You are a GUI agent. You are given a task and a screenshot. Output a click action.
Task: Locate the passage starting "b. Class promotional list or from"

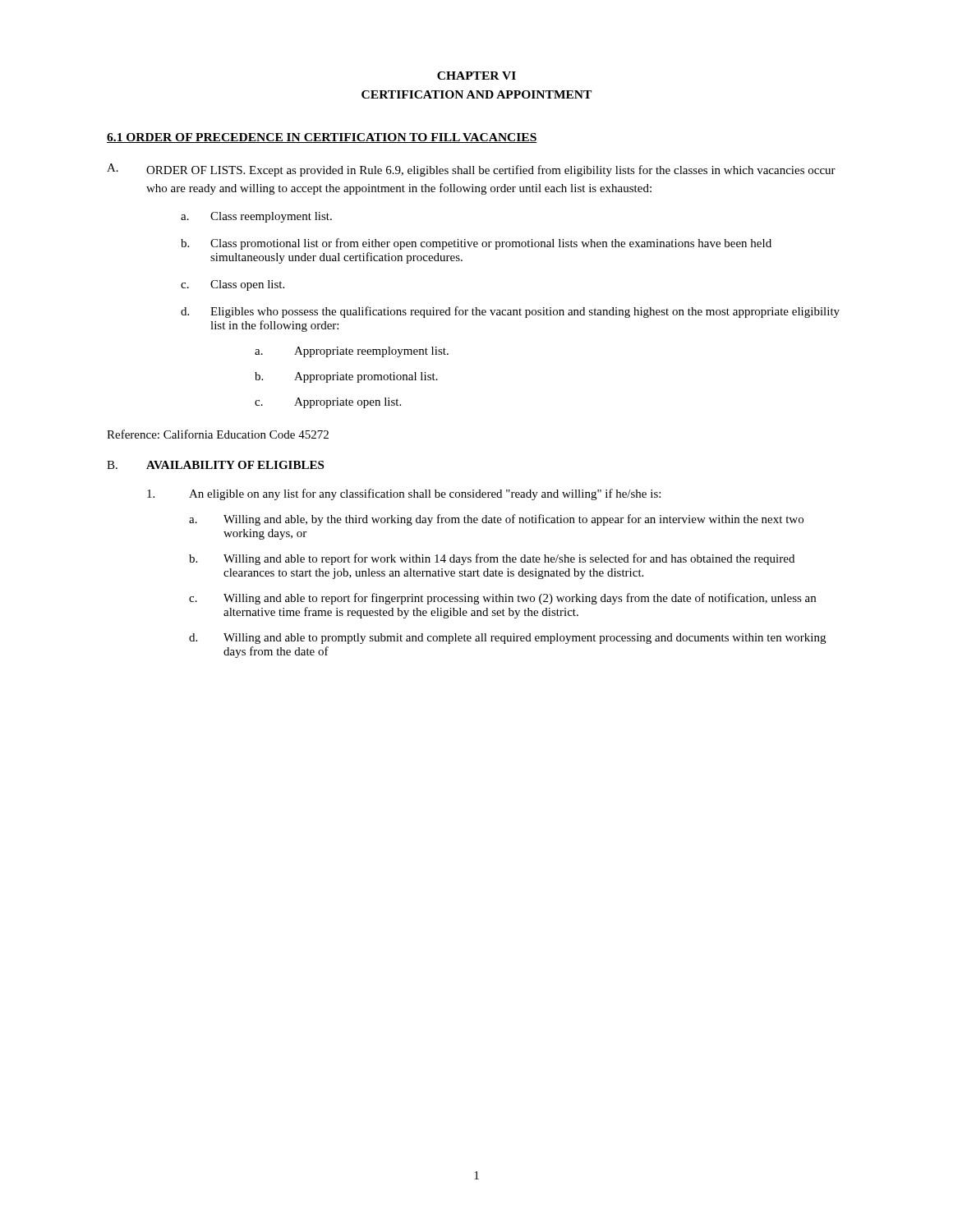coord(513,250)
